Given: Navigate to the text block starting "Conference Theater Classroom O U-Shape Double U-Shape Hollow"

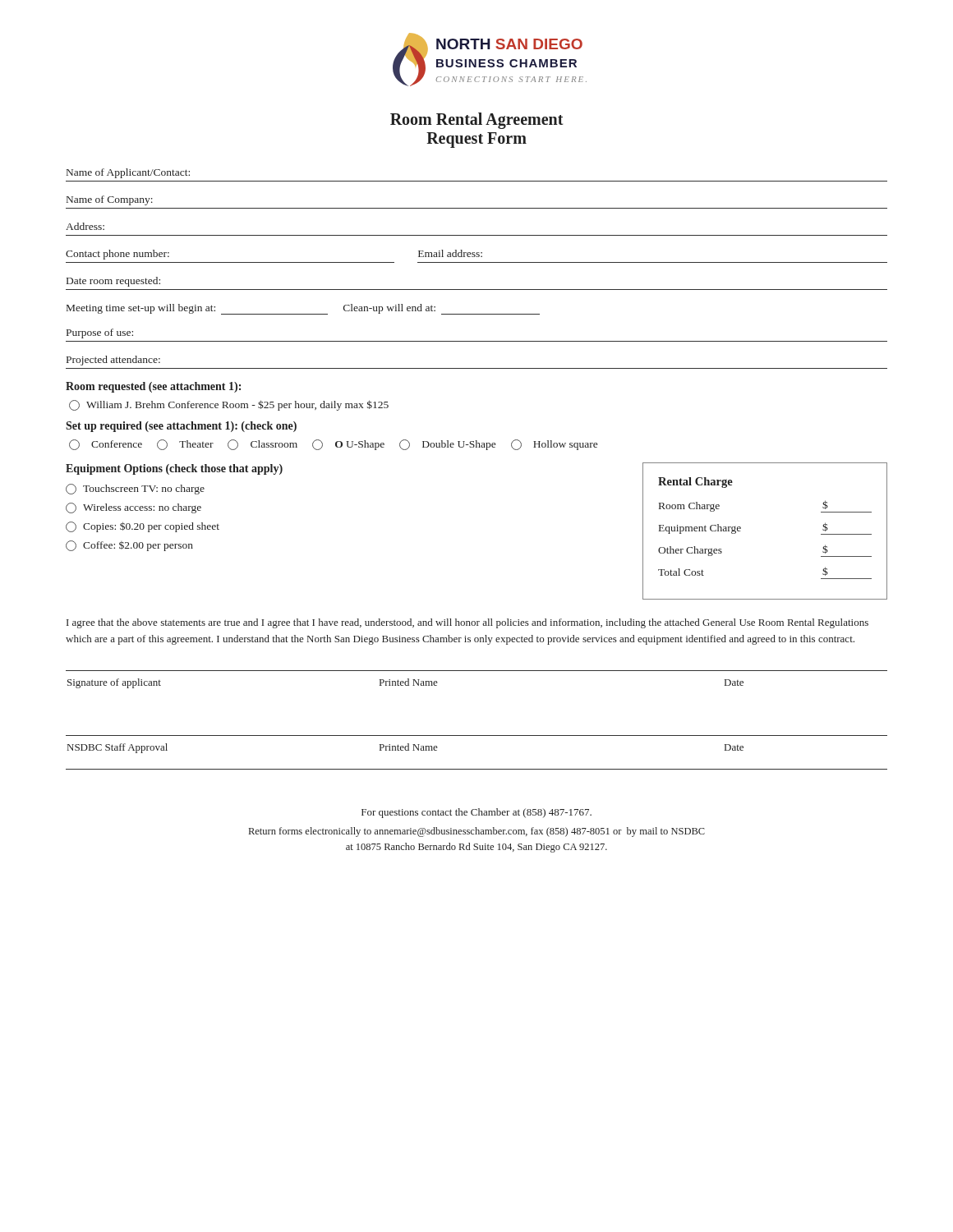Looking at the screenshot, I should pos(333,444).
